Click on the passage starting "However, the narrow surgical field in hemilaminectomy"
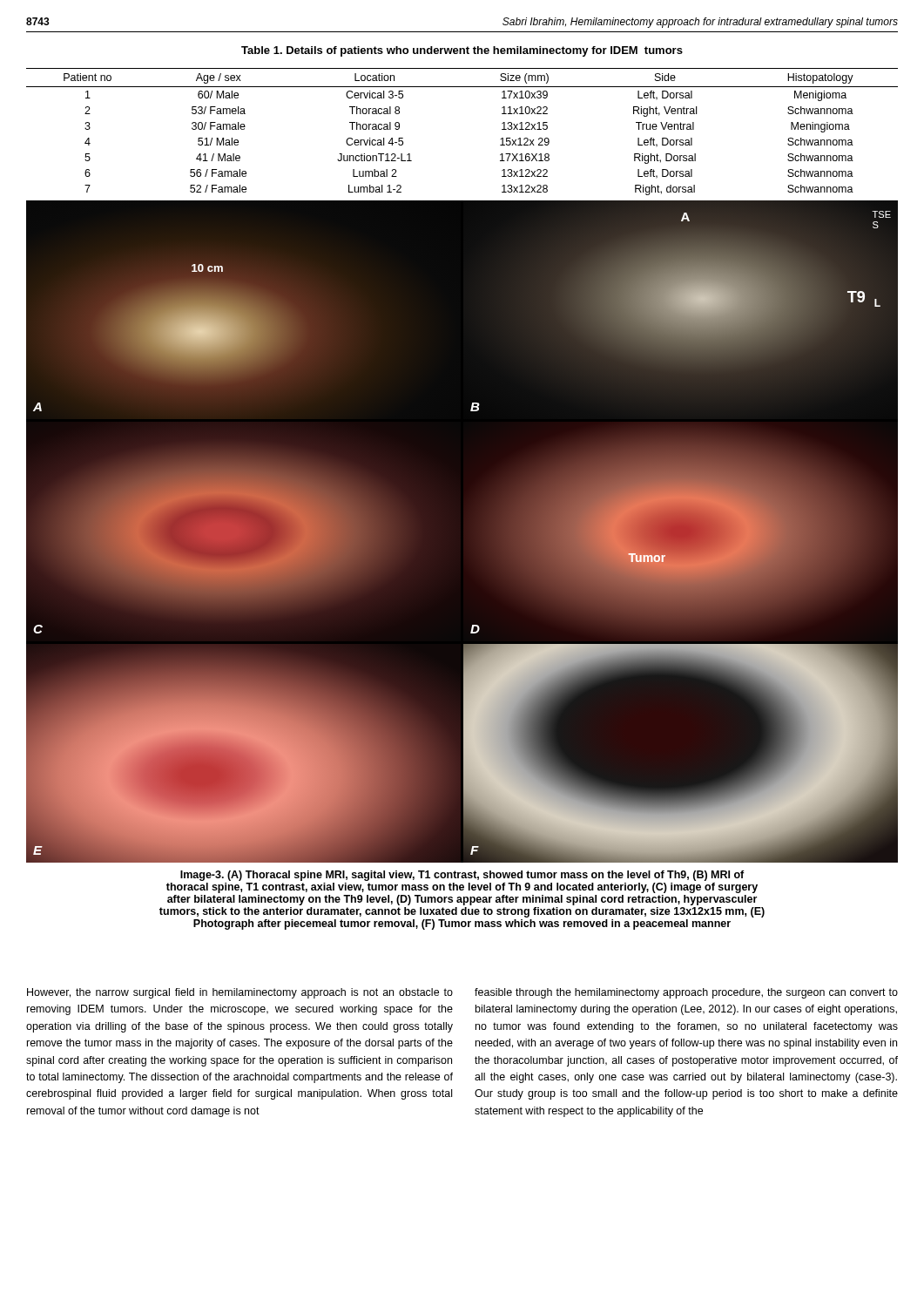The image size is (924, 1307). tap(240, 1052)
